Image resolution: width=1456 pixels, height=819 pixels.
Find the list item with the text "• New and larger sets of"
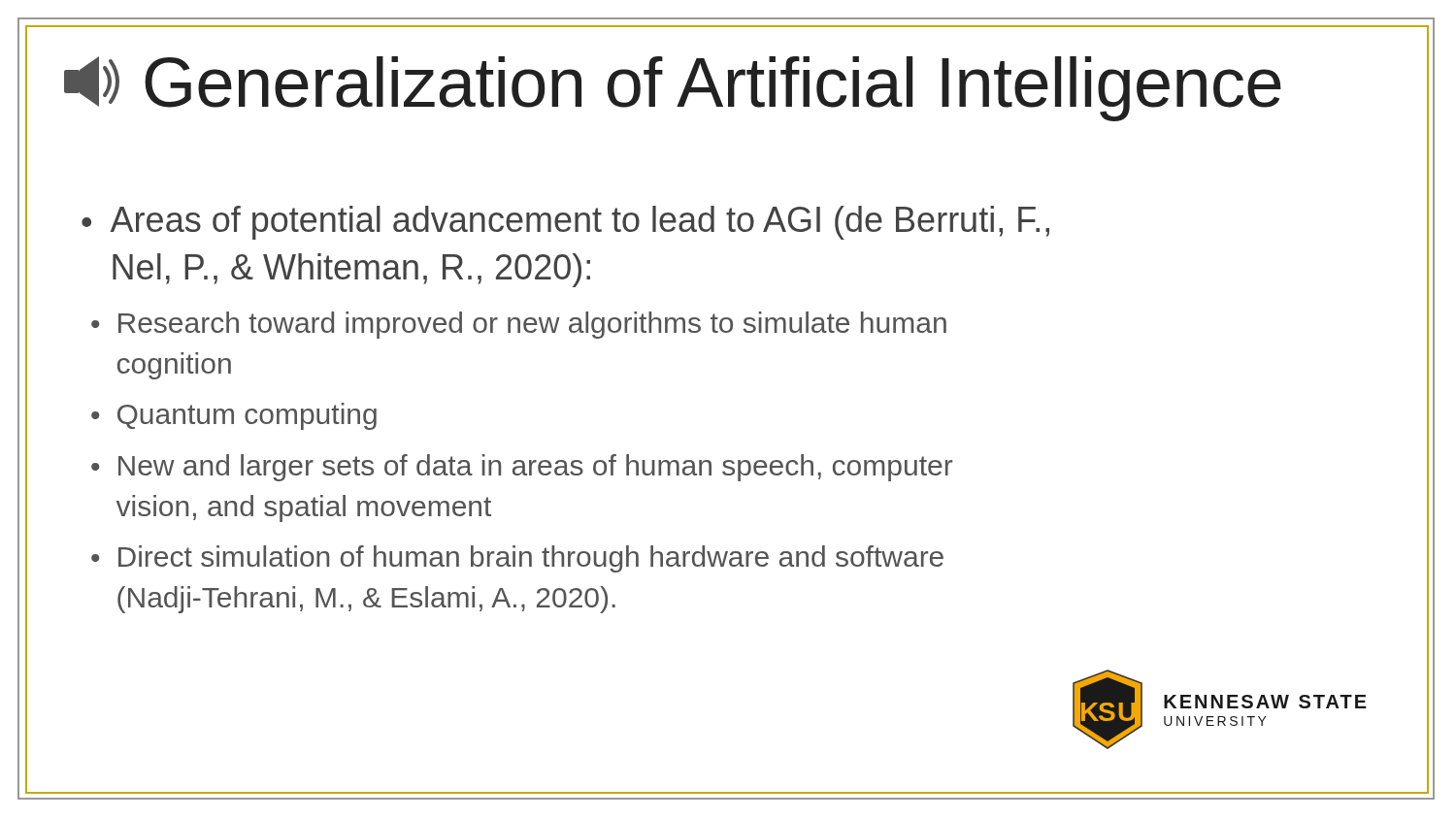coord(522,486)
